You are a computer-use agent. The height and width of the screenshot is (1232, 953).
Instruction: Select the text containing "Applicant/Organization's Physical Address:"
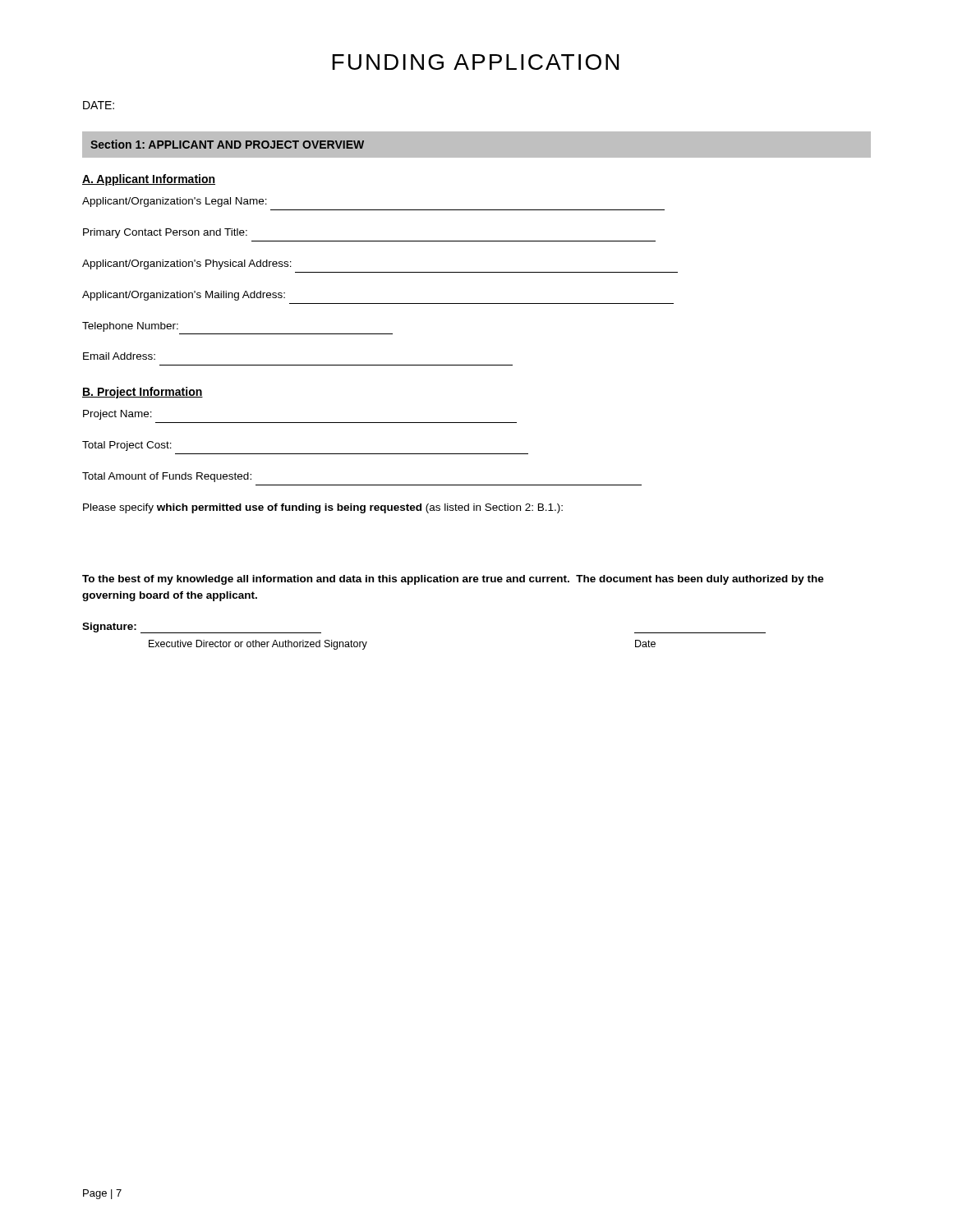pos(380,264)
